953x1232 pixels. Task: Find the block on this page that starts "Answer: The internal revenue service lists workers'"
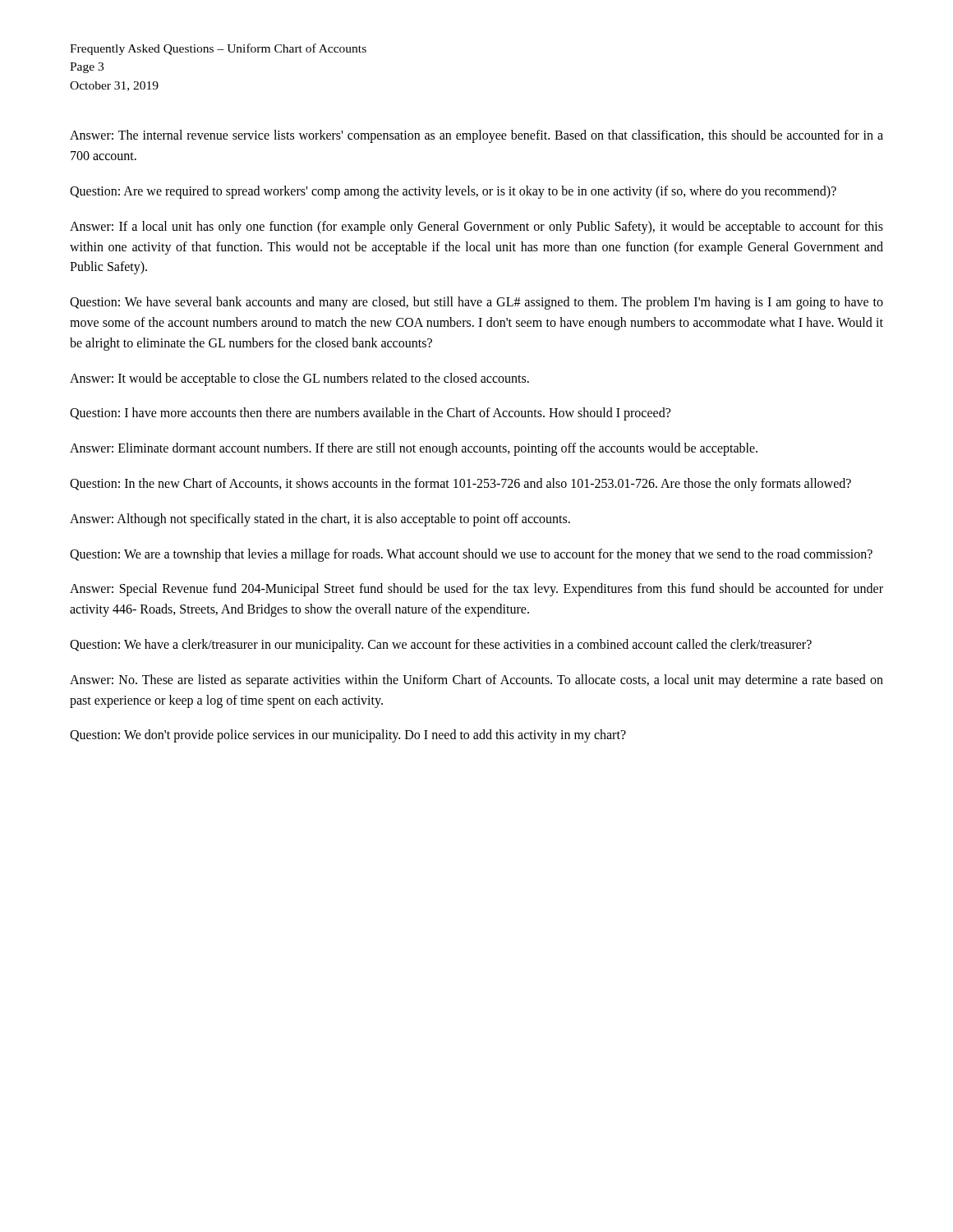tap(476, 146)
